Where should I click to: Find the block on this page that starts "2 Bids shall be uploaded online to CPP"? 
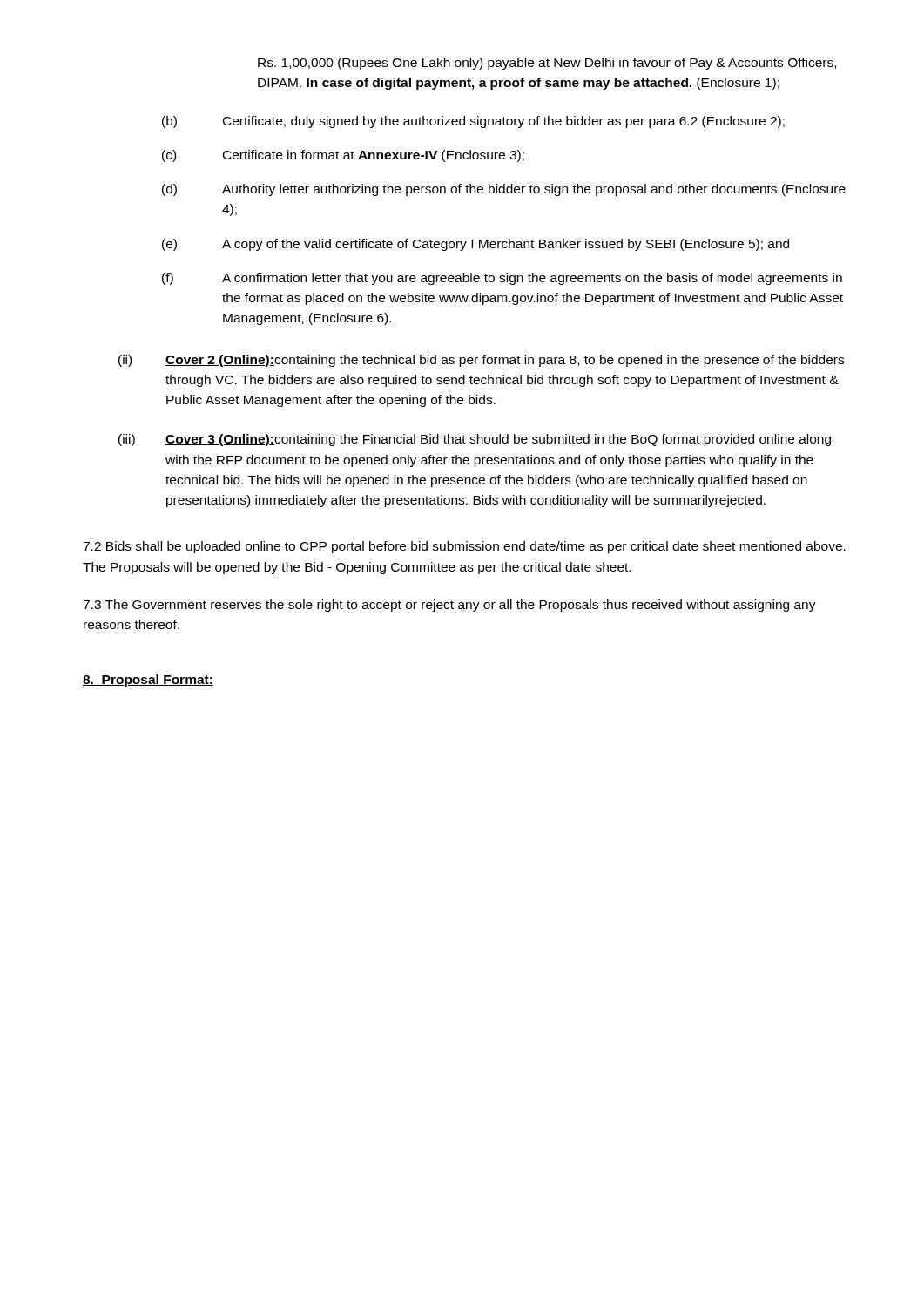466,556
